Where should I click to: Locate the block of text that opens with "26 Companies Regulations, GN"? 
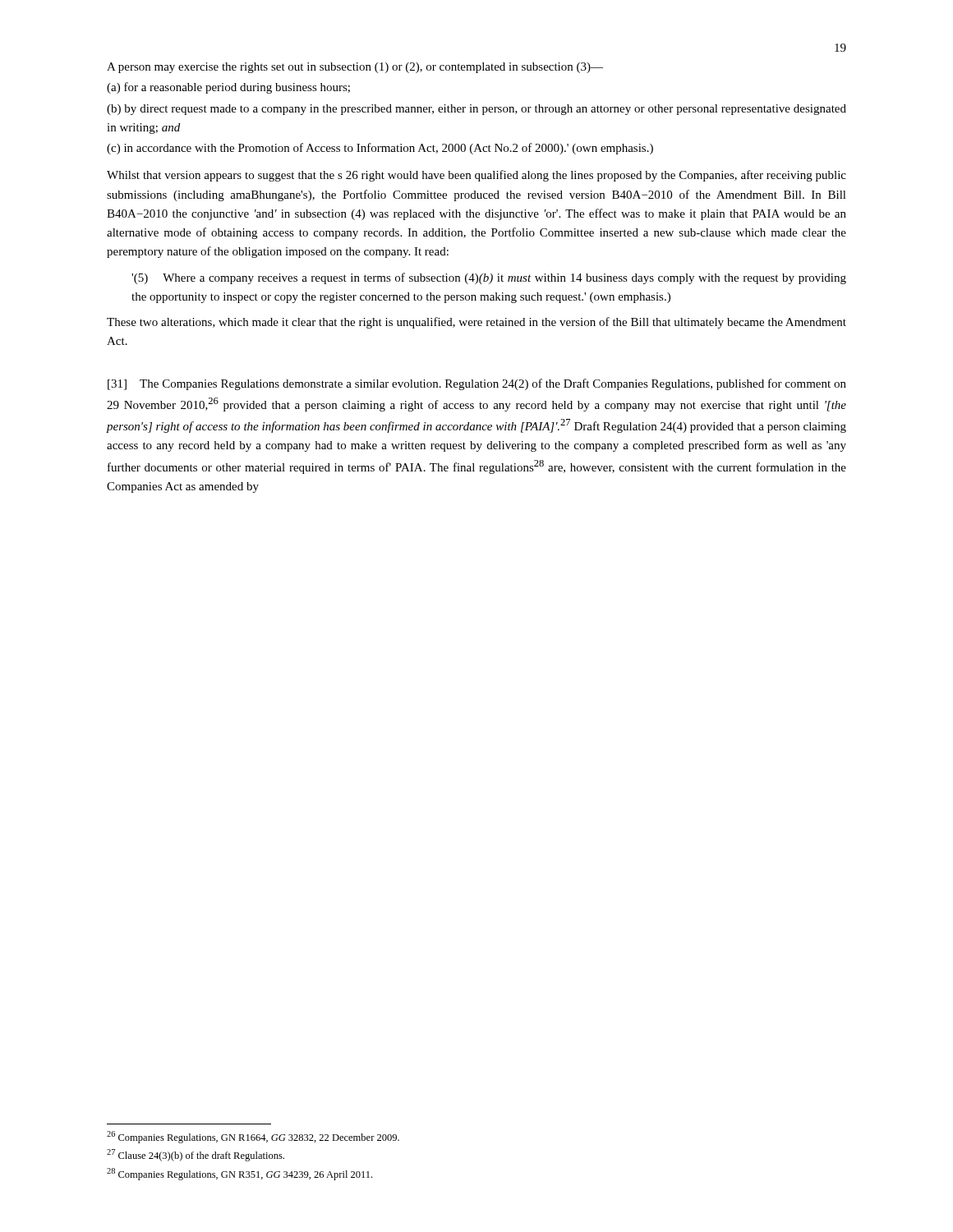pos(253,1137)
